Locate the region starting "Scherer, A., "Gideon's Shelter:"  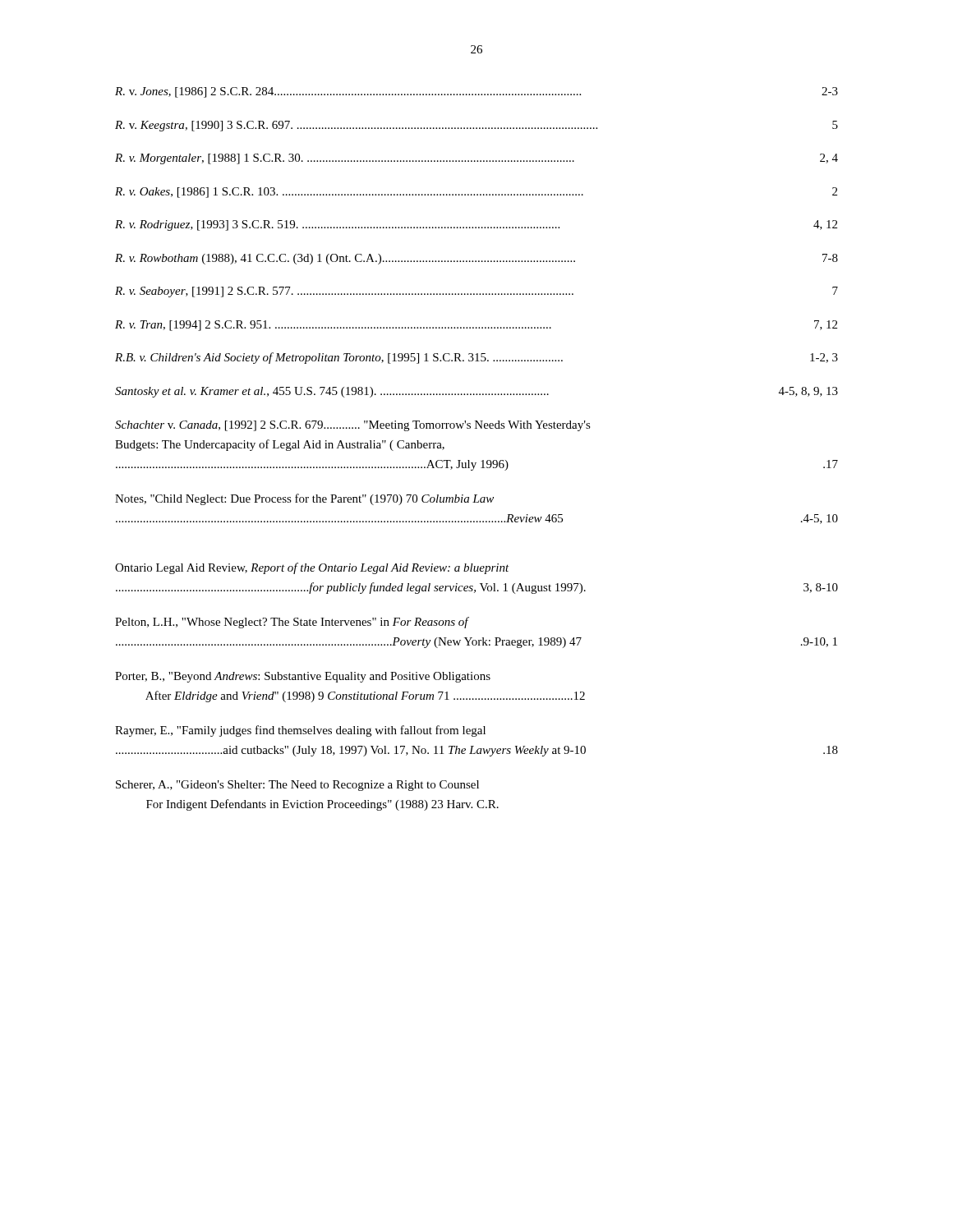point(307,794)
